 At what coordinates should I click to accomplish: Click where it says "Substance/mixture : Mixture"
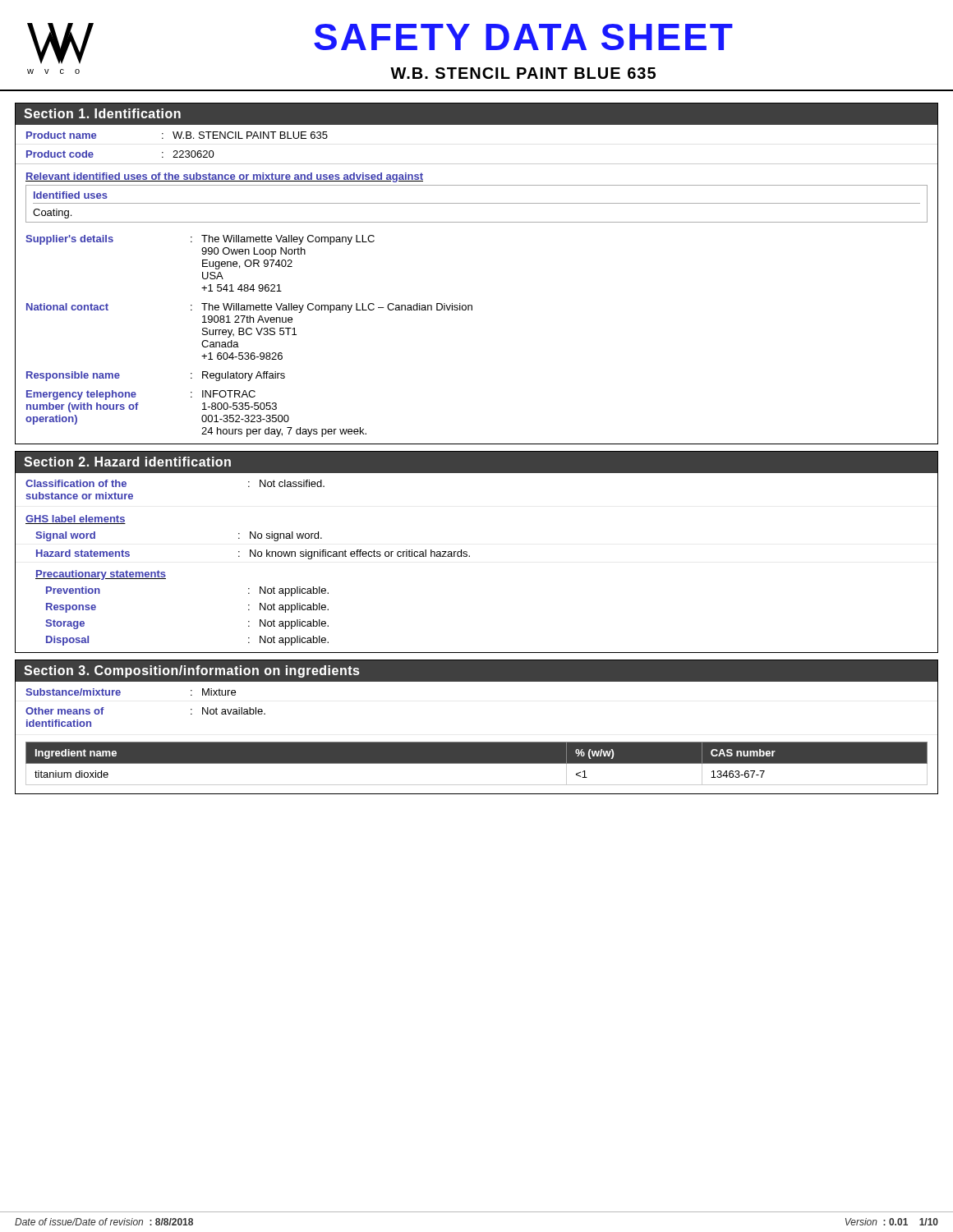(131, 692)
